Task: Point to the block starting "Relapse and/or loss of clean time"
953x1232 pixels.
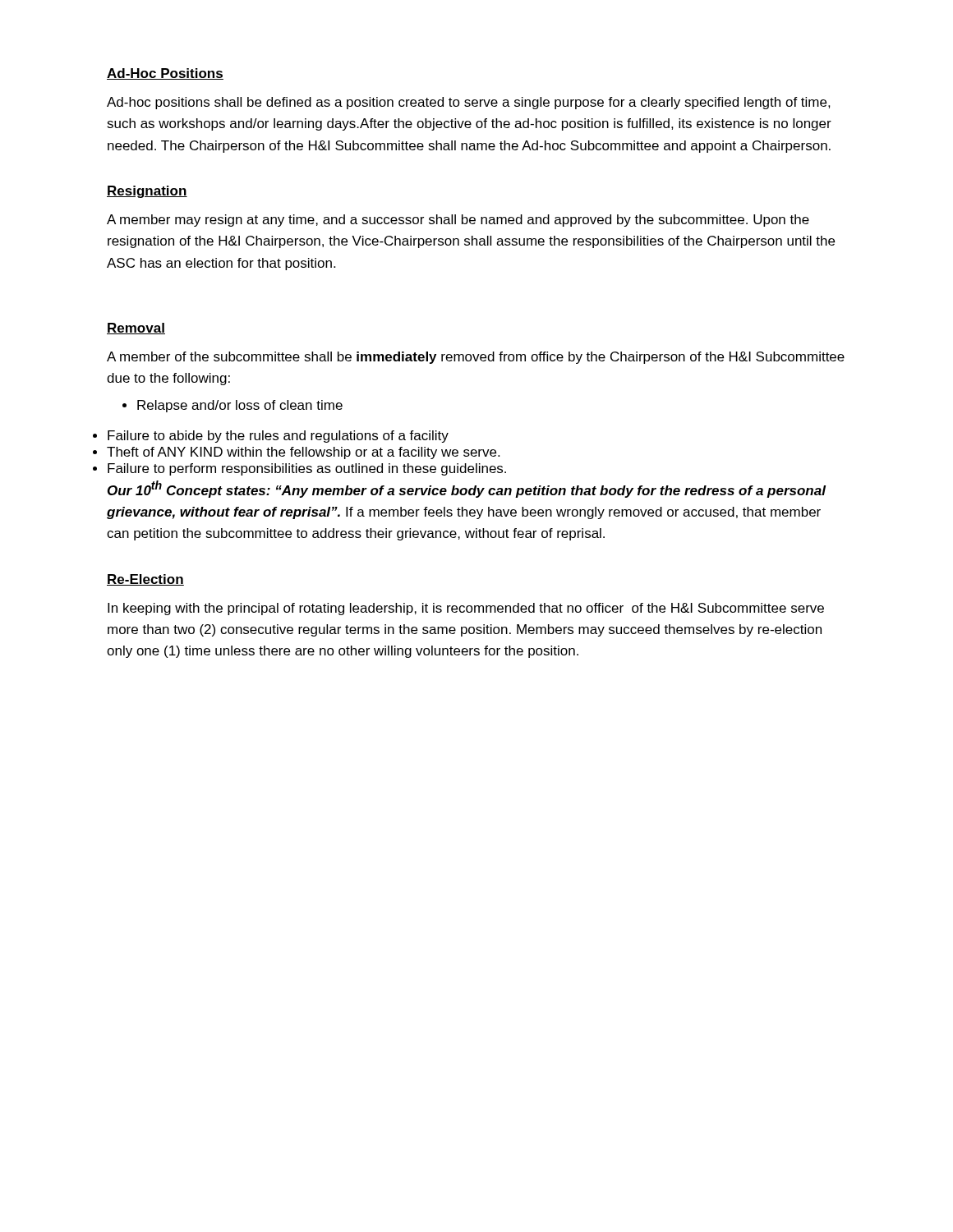Action: coord(232,406)
